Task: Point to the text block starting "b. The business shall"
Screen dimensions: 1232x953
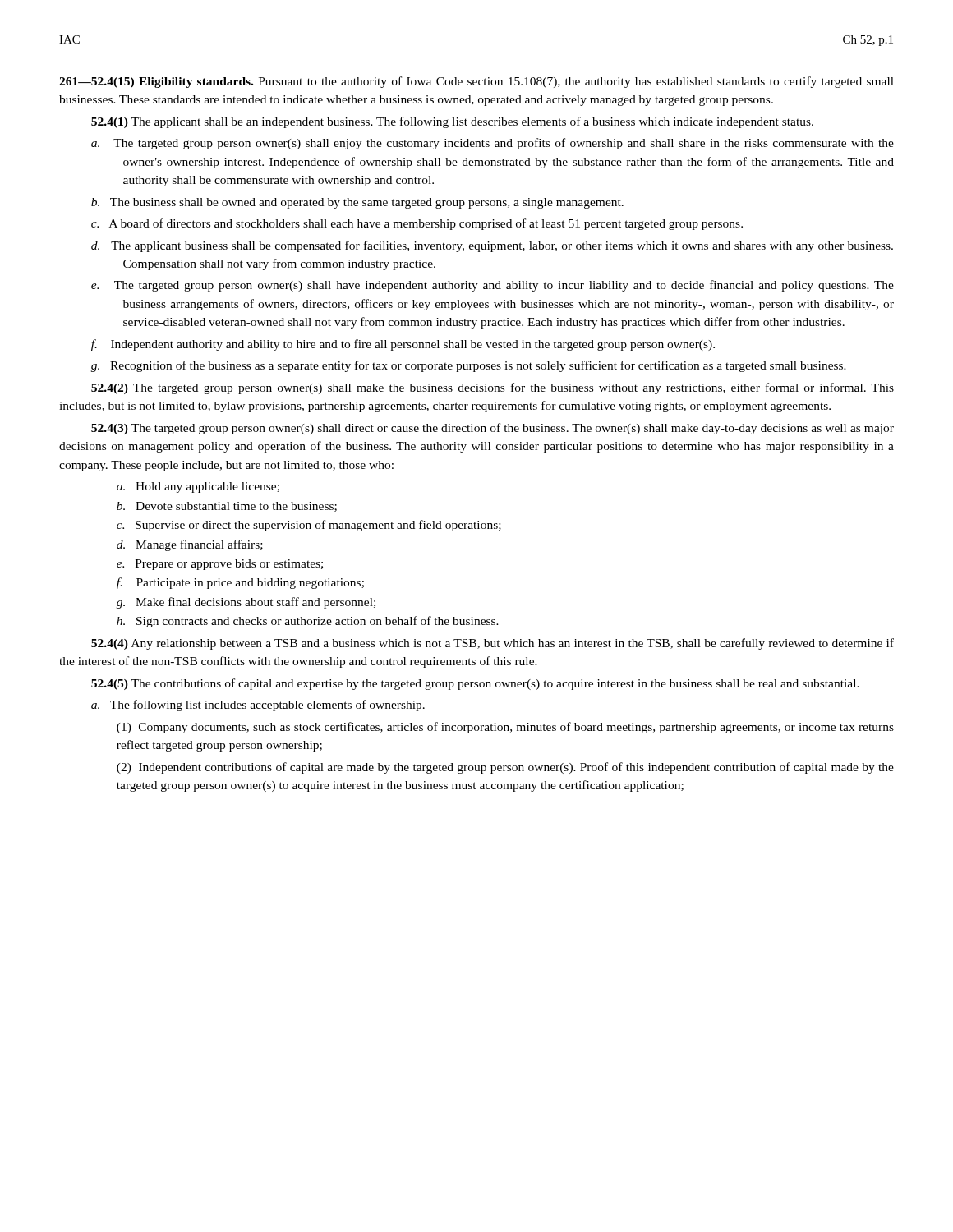Action: click(x=492, y=202)
